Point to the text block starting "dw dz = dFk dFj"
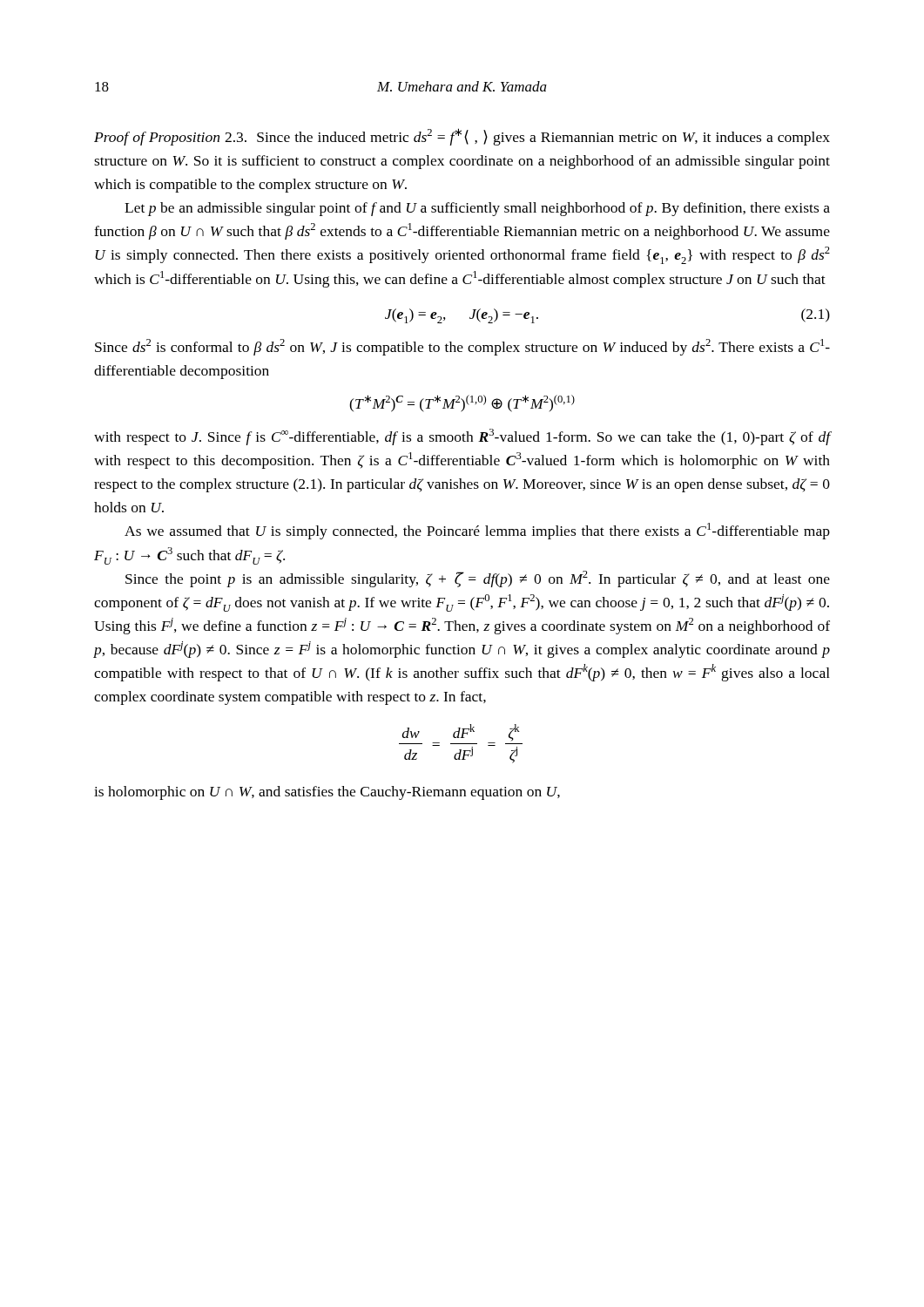924x1307 pixels. click(x=462, y=744)
